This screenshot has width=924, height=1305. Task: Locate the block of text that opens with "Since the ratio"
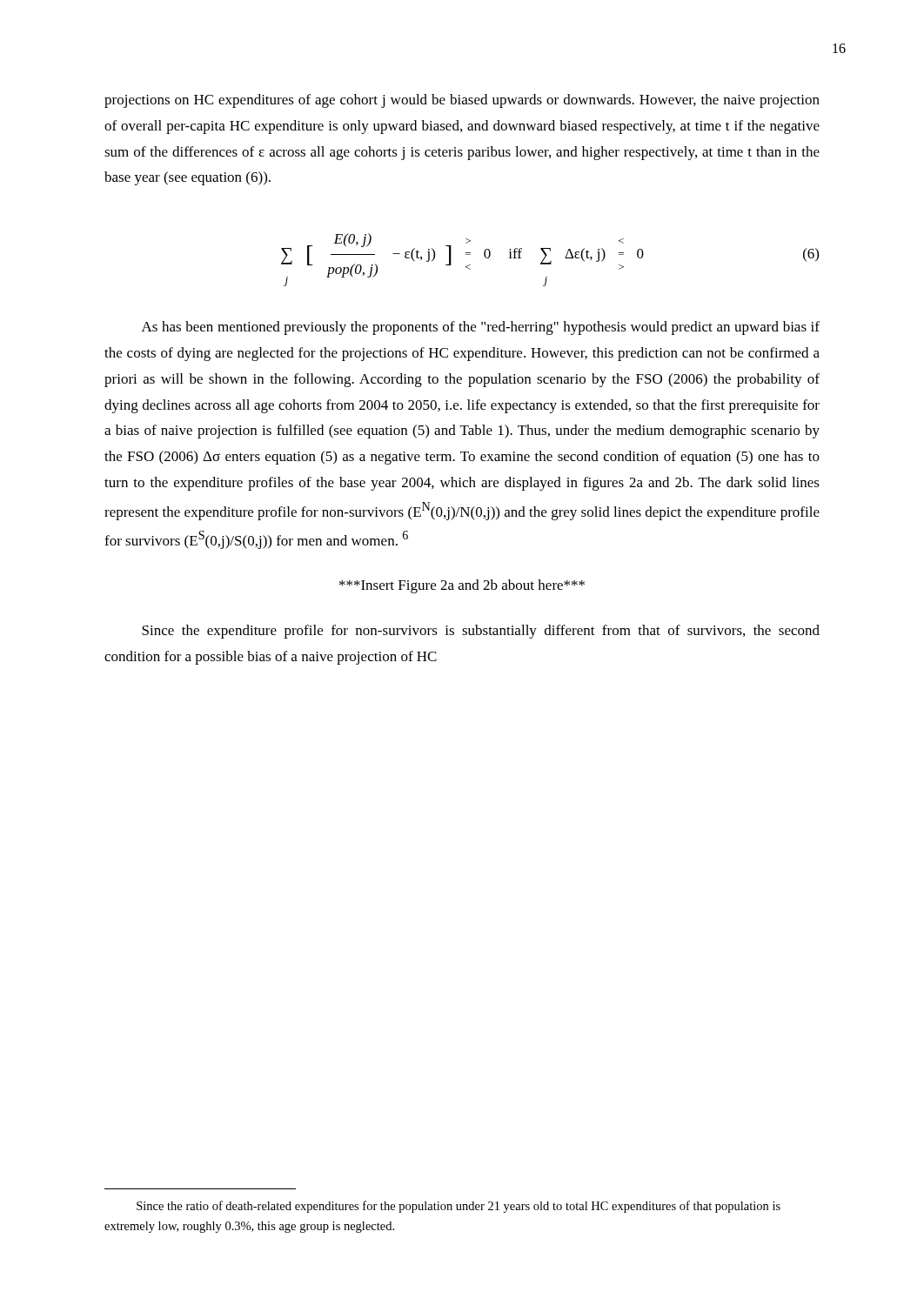tap(462, 1212)
